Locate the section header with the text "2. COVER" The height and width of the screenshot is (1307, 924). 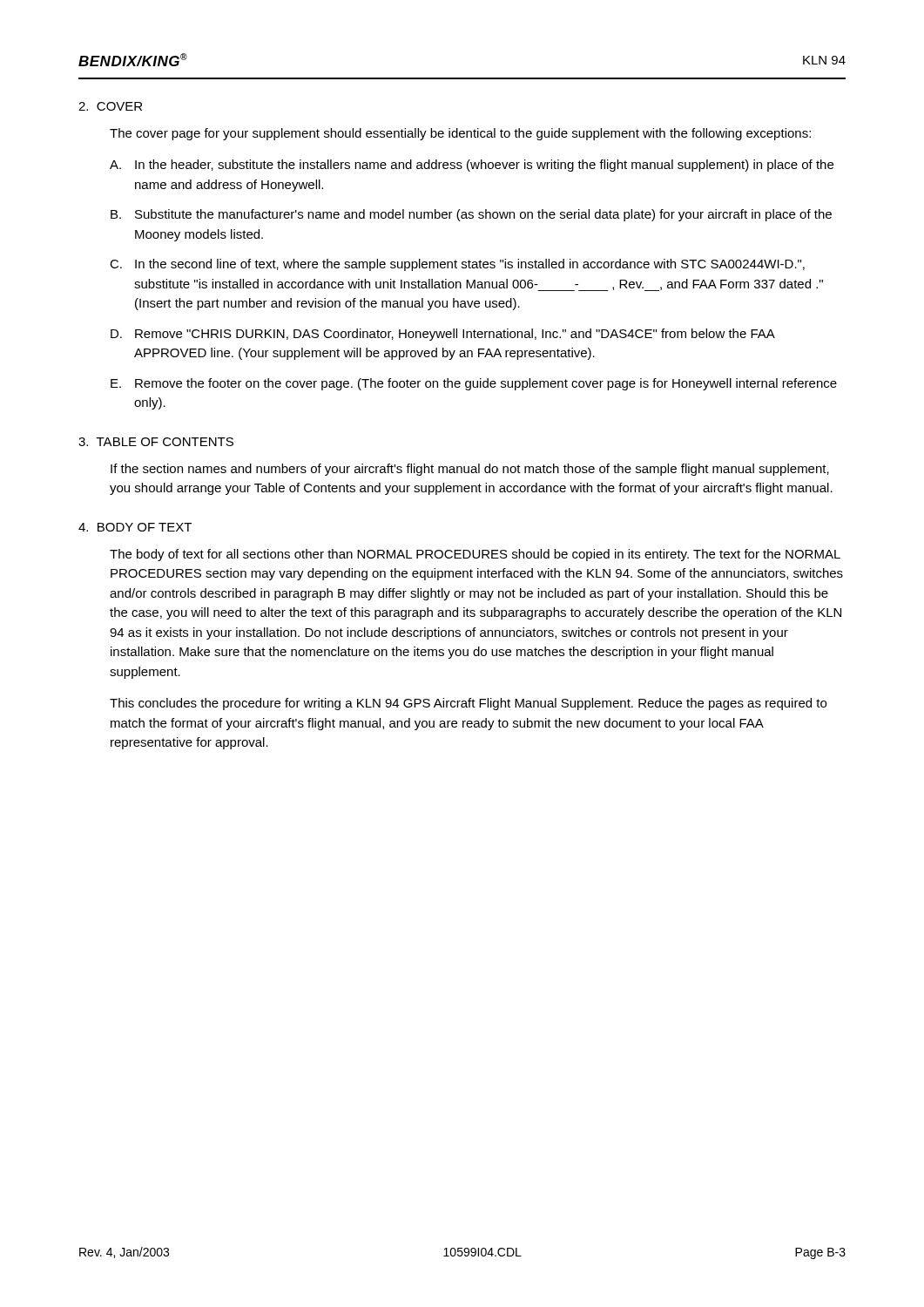pyautogui.click(x=111, y=106)
